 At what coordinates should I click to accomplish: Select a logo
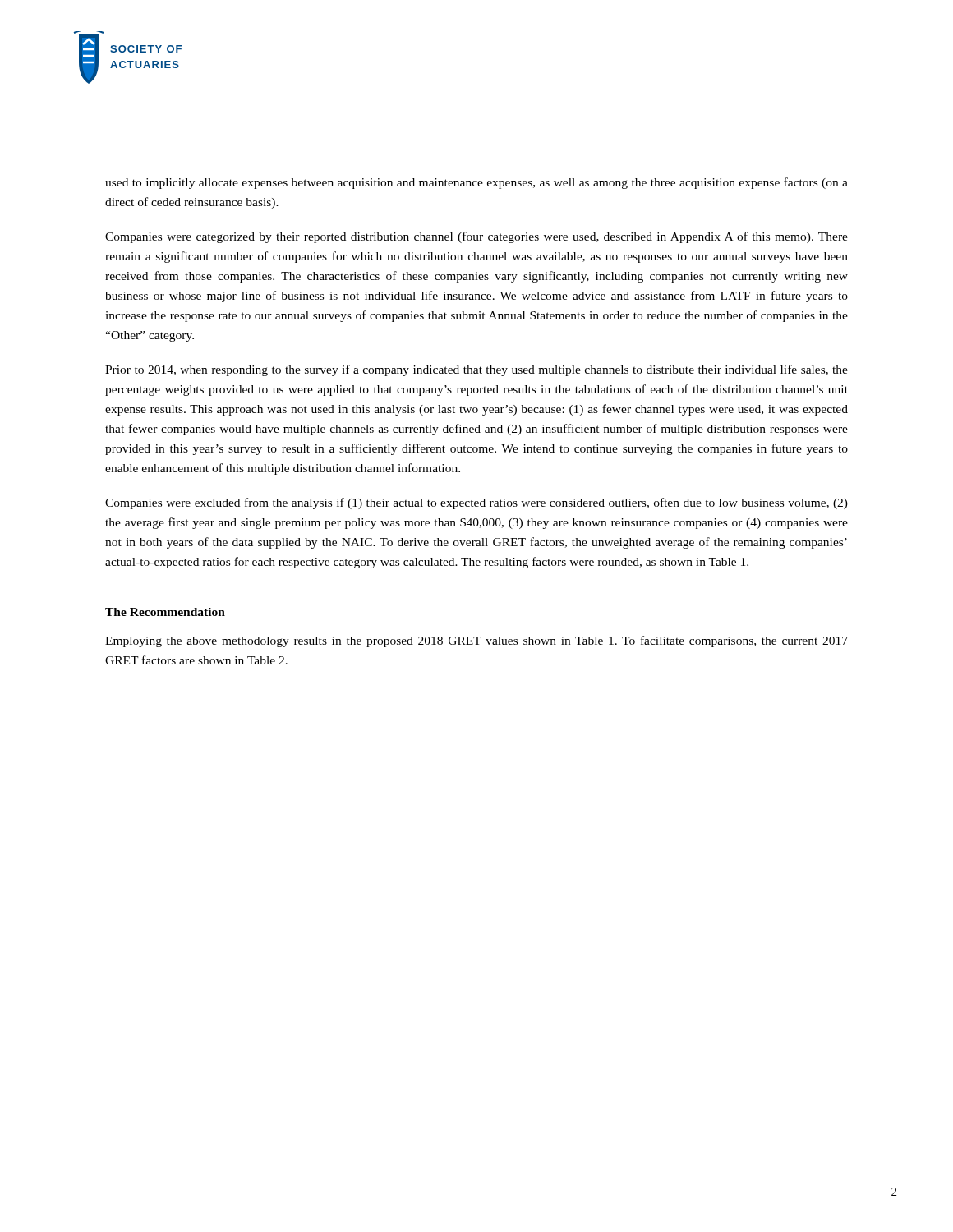[x=128, y=60]
